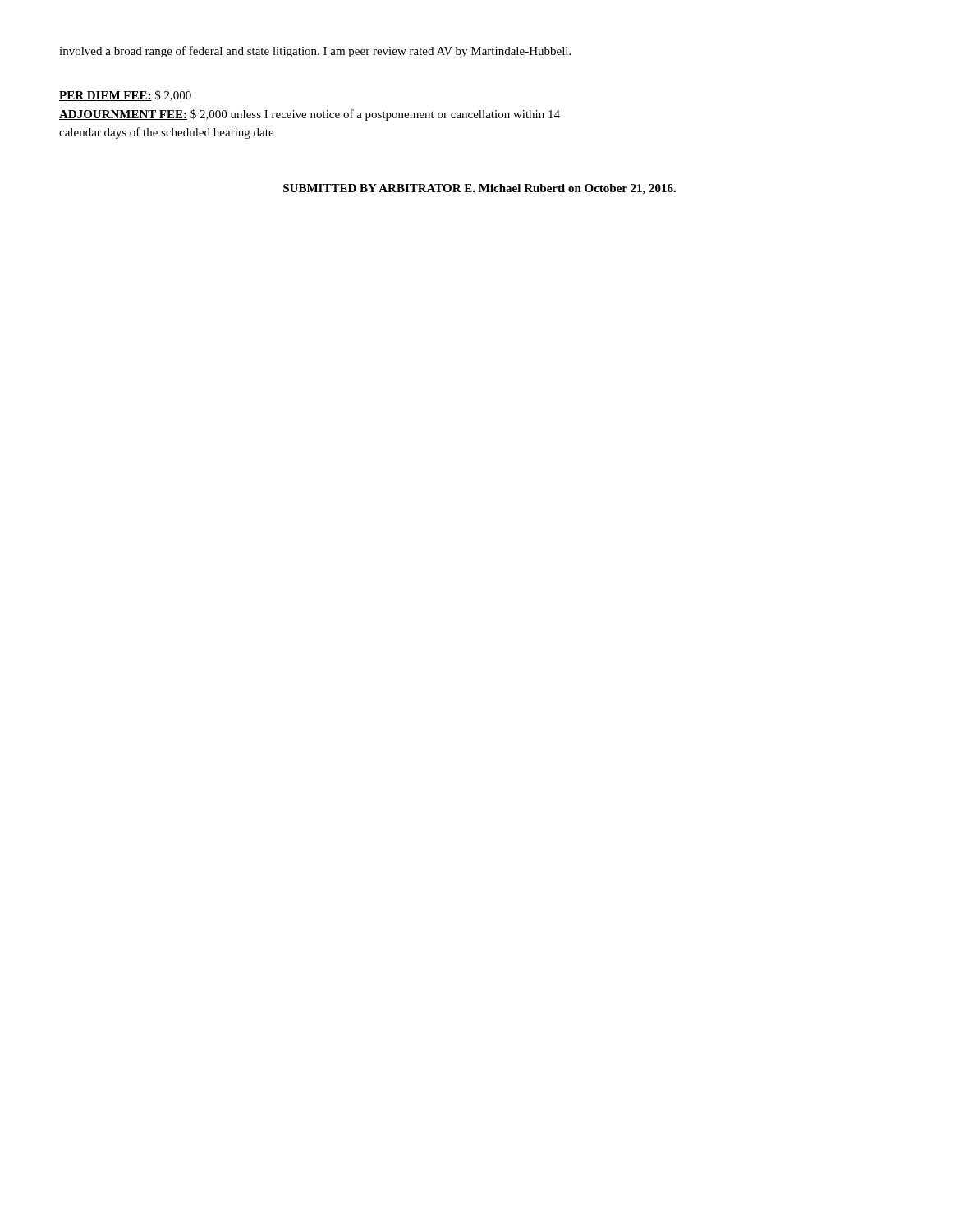Select the text block that reads "involved a broad range of"

click(x=315, y=51)
